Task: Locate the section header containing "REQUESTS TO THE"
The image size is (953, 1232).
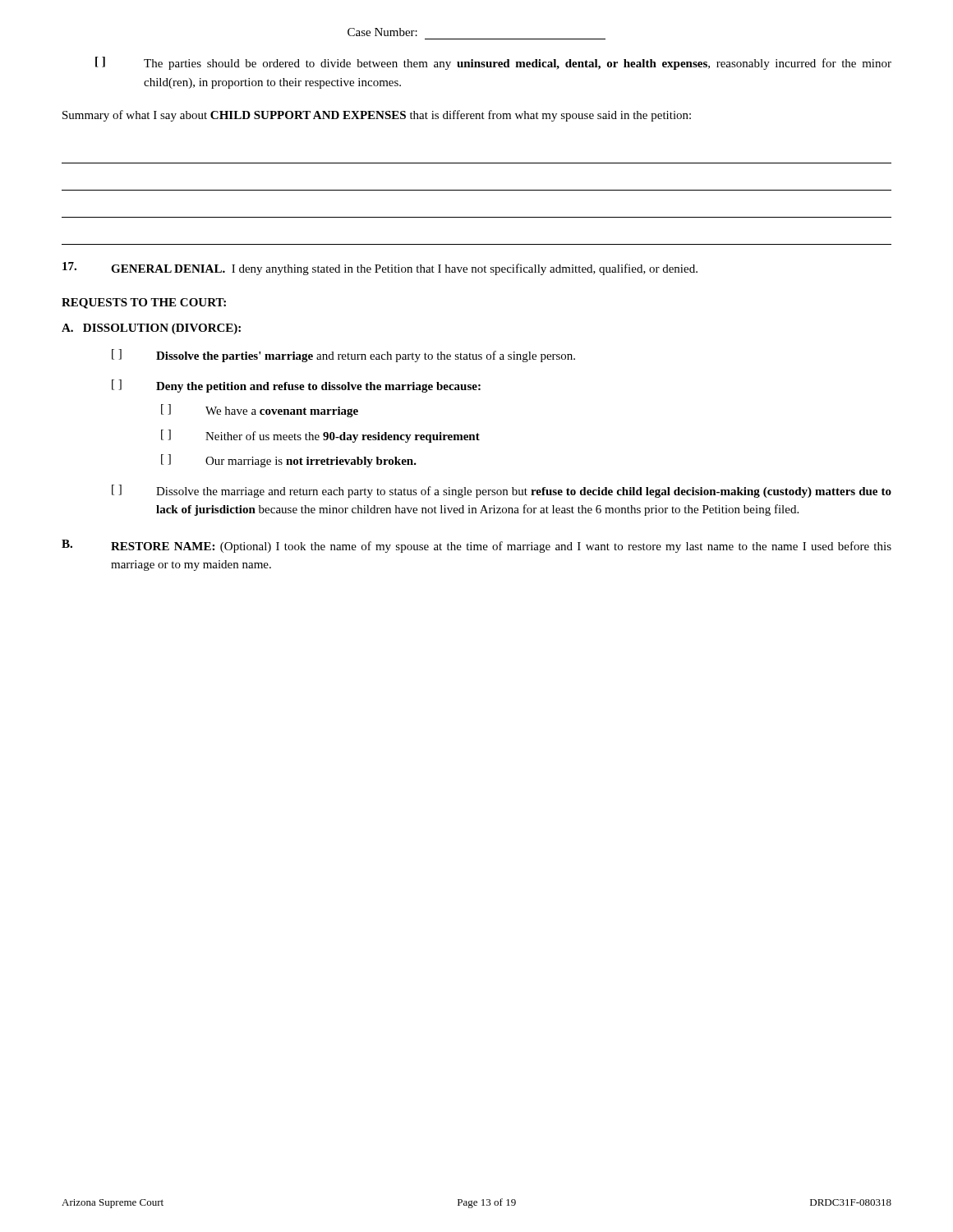Action: click(x=144, y=302)
